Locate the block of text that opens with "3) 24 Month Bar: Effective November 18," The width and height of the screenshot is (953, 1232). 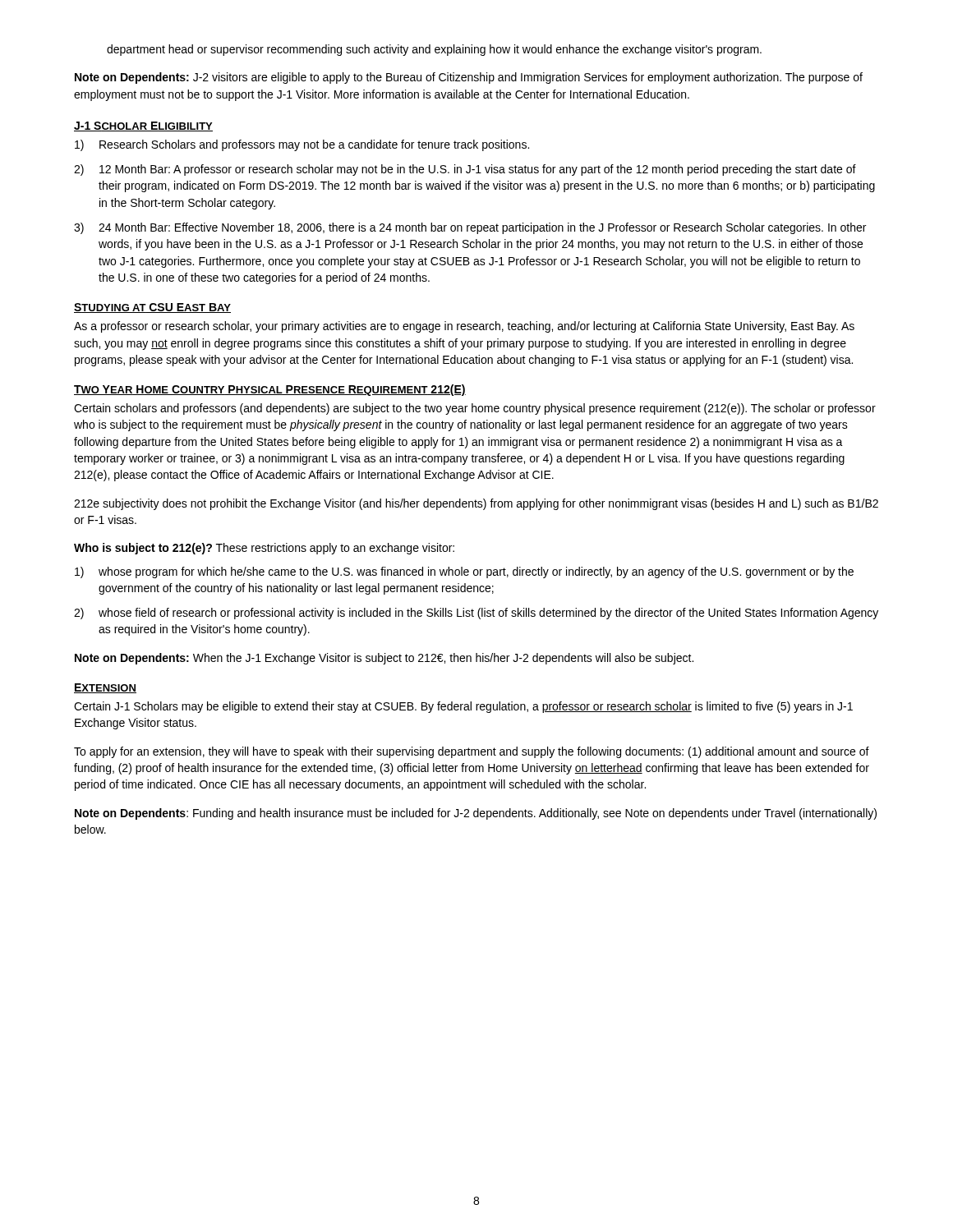(x=476, y=253)
